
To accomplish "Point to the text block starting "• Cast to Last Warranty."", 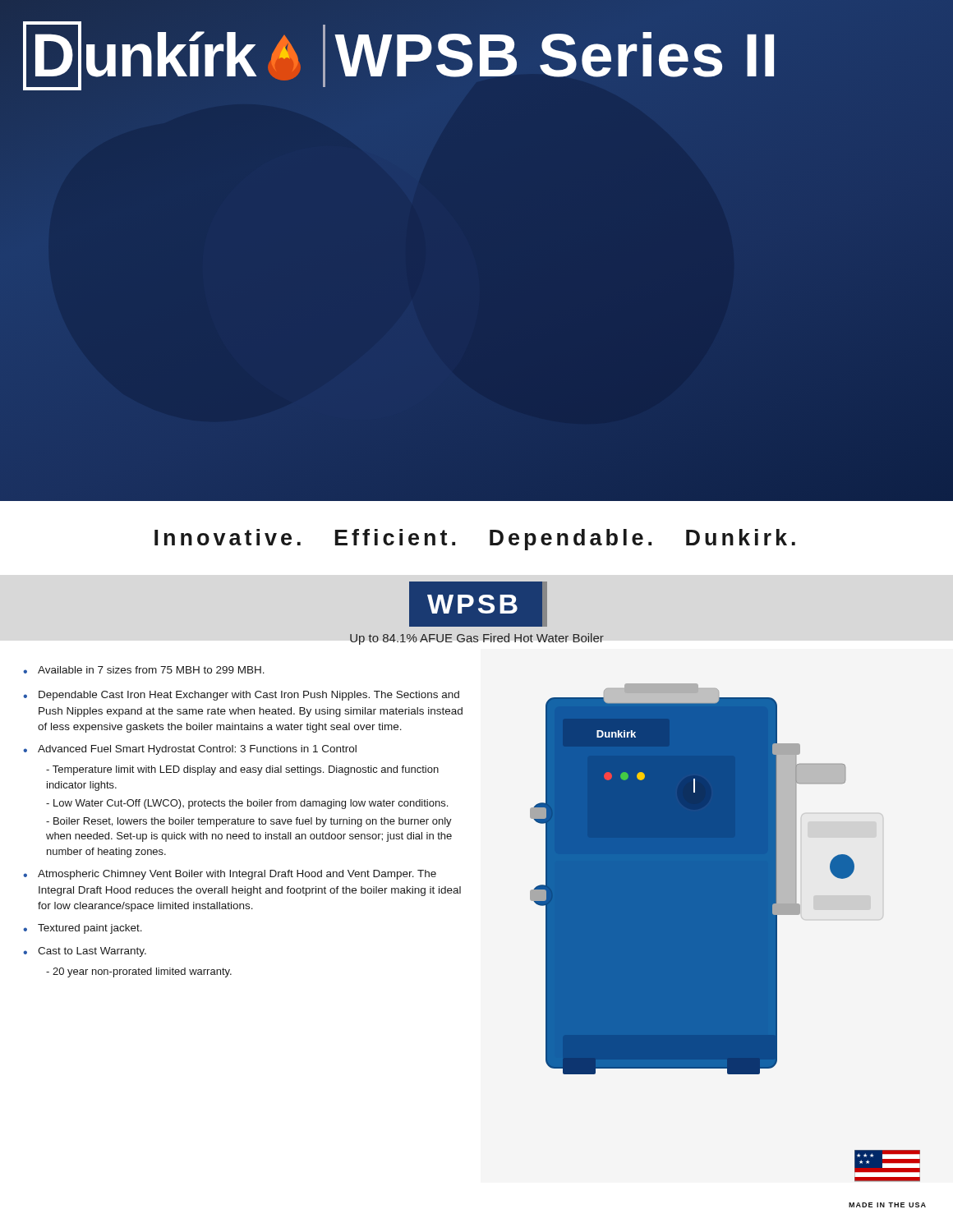I will point(85,952).
